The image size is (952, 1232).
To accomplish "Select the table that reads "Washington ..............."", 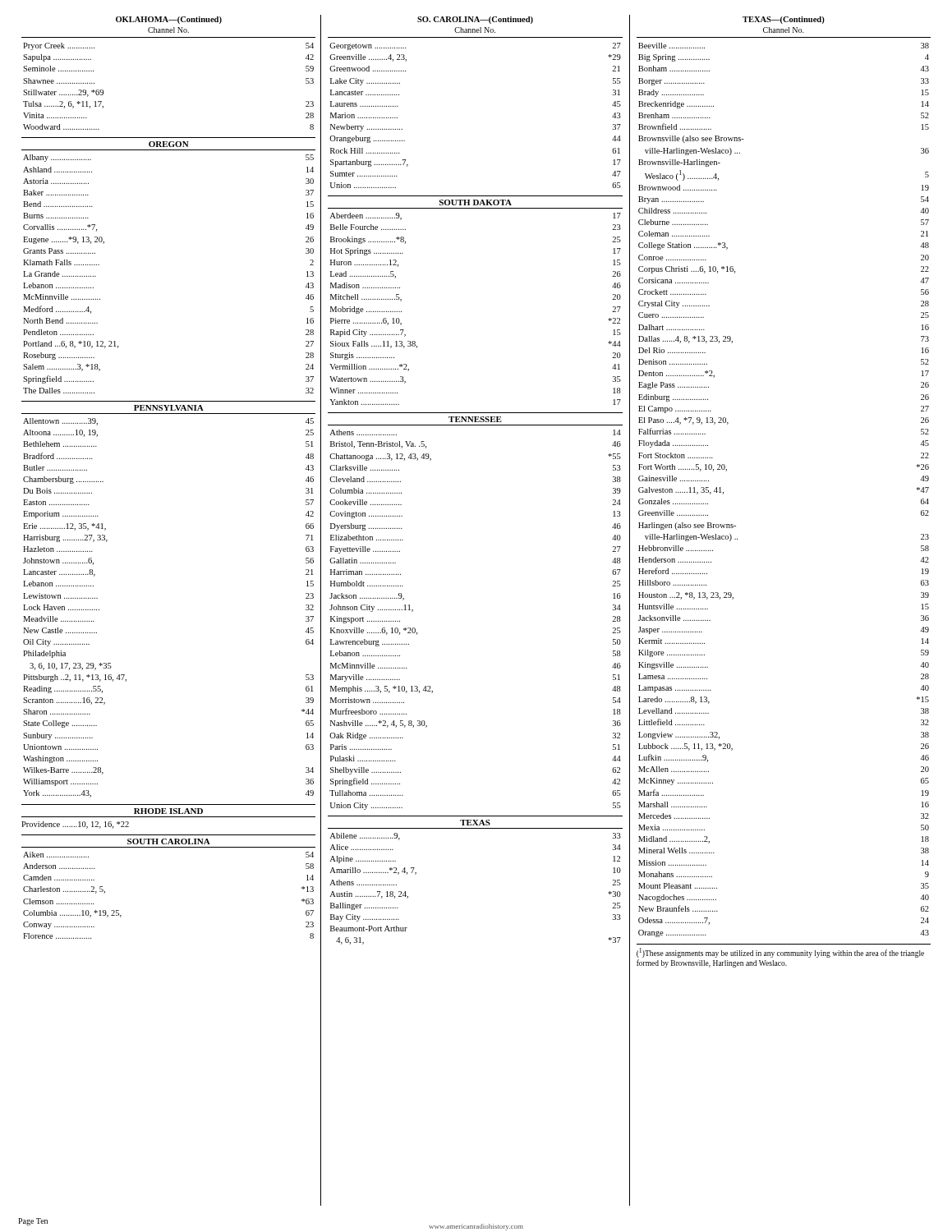I will pyautogui.click(x=169, y=608).
